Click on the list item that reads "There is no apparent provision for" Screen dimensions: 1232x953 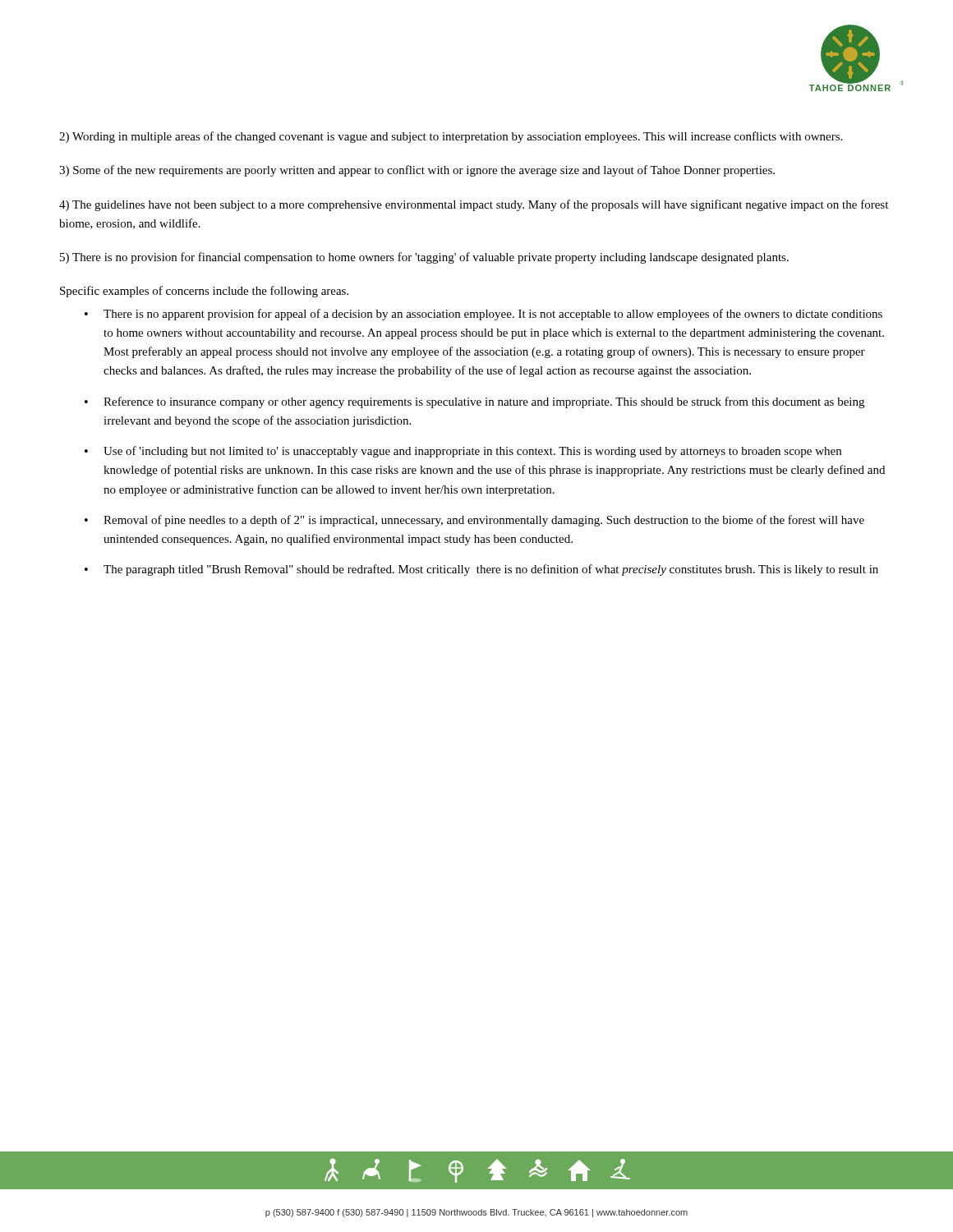pos(494,342)
